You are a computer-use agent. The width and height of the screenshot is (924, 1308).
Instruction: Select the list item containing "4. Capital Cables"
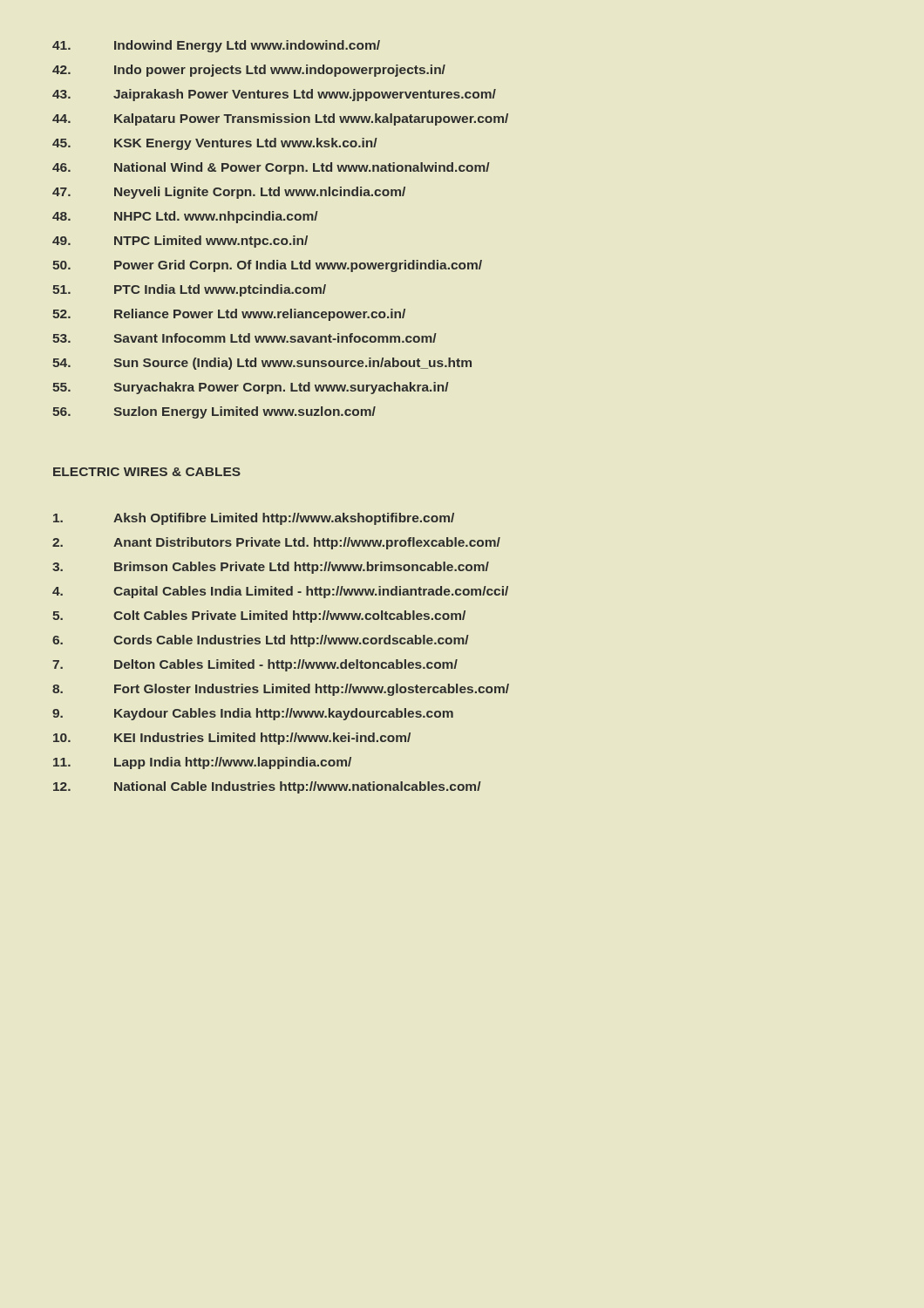280,591
